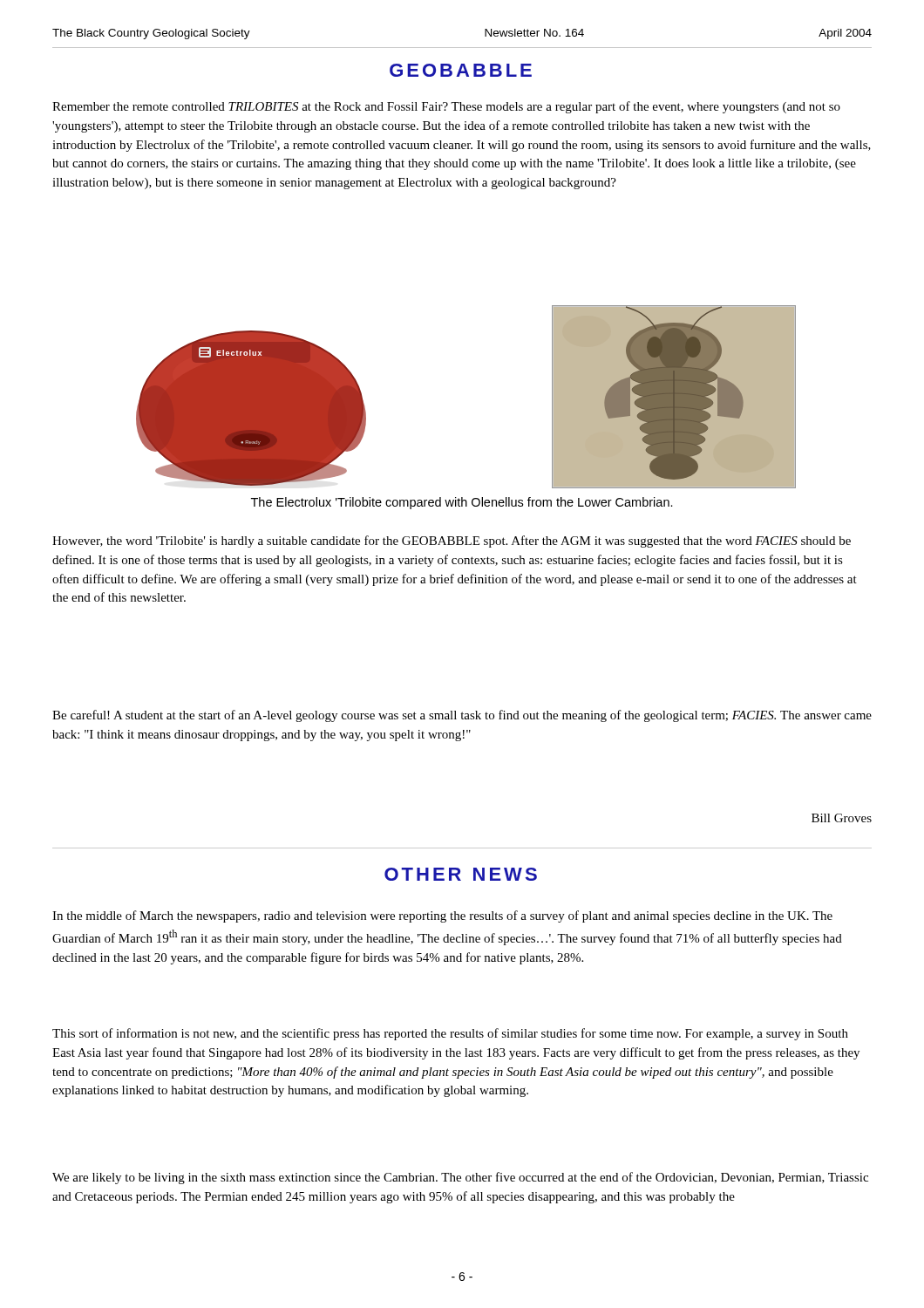Point to the block beginning "However, the word"

click(454, 569)
